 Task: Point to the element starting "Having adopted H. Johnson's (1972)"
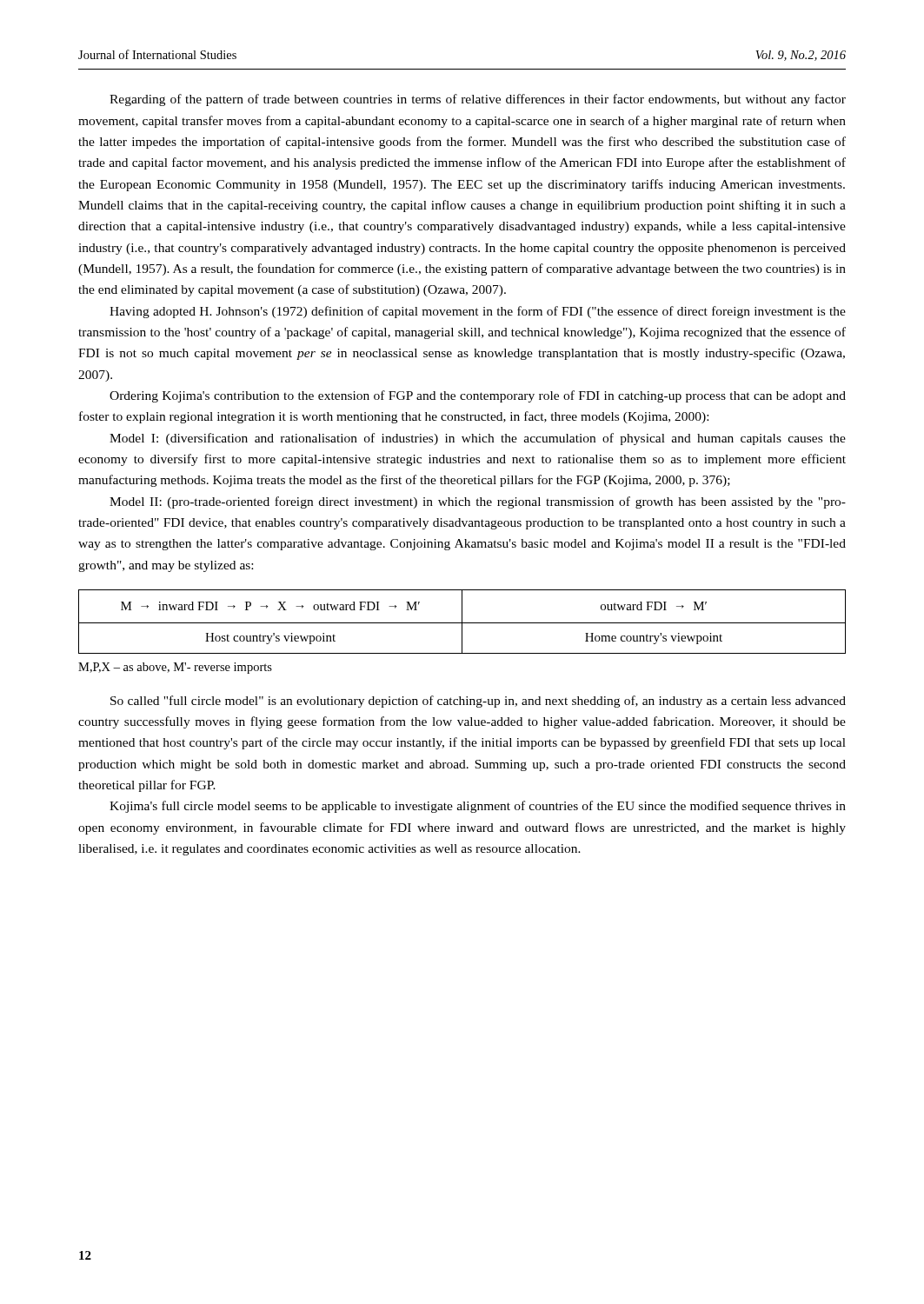[x=462, y=342]
